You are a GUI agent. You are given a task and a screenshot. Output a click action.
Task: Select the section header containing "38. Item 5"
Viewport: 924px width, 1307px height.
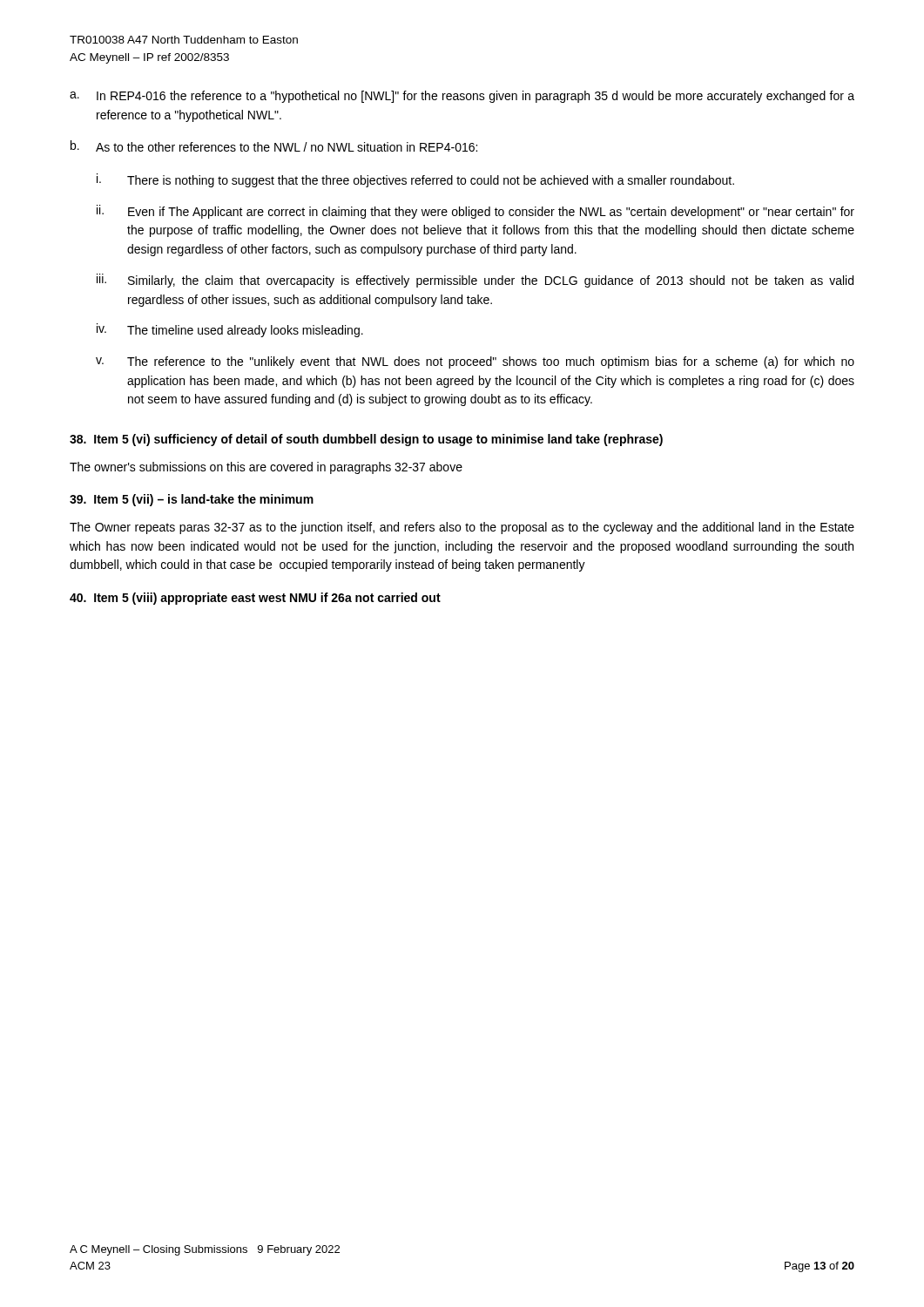point(366,439)
